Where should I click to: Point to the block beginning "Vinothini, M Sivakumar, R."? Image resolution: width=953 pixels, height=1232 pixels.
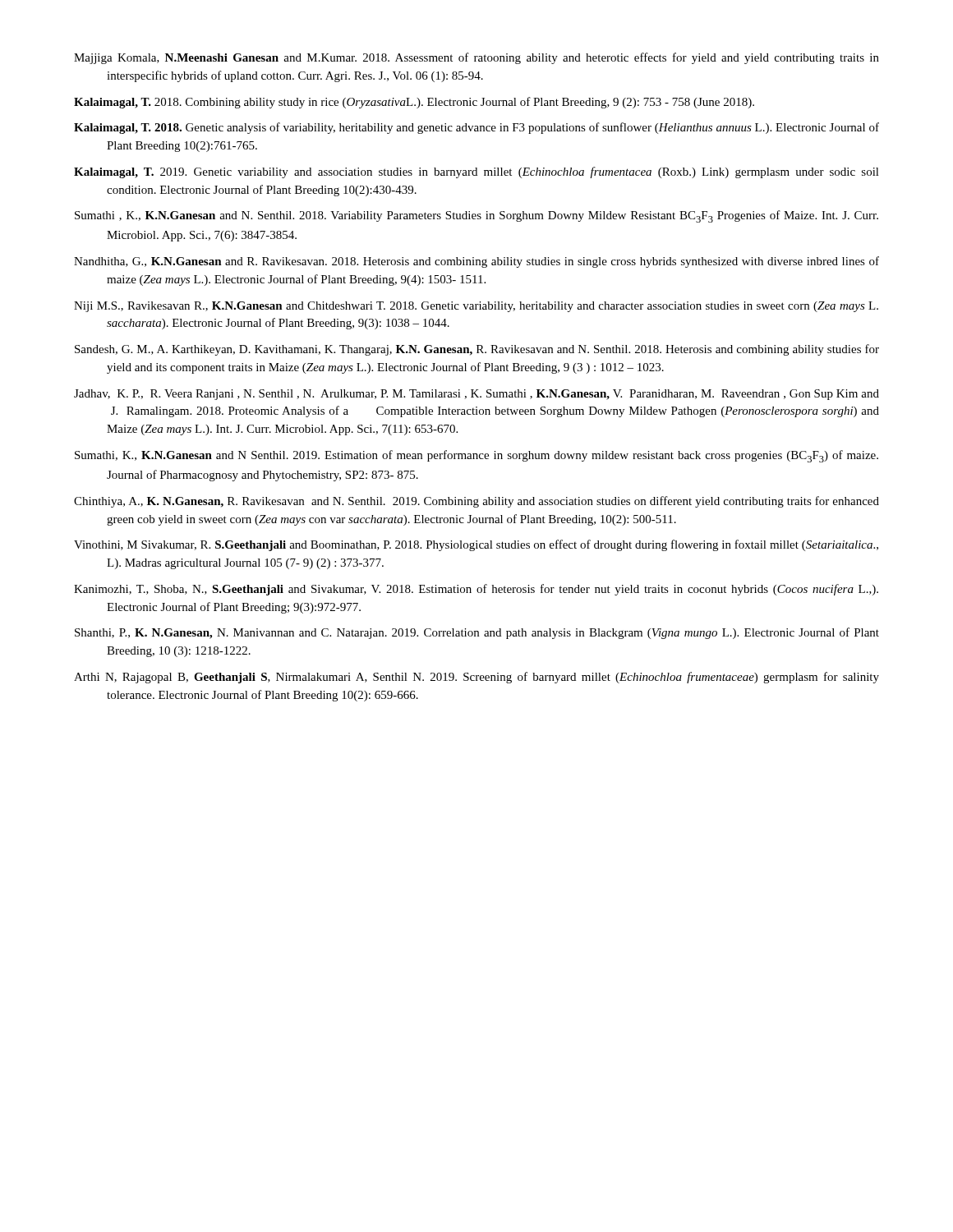[x=476, y=554]
